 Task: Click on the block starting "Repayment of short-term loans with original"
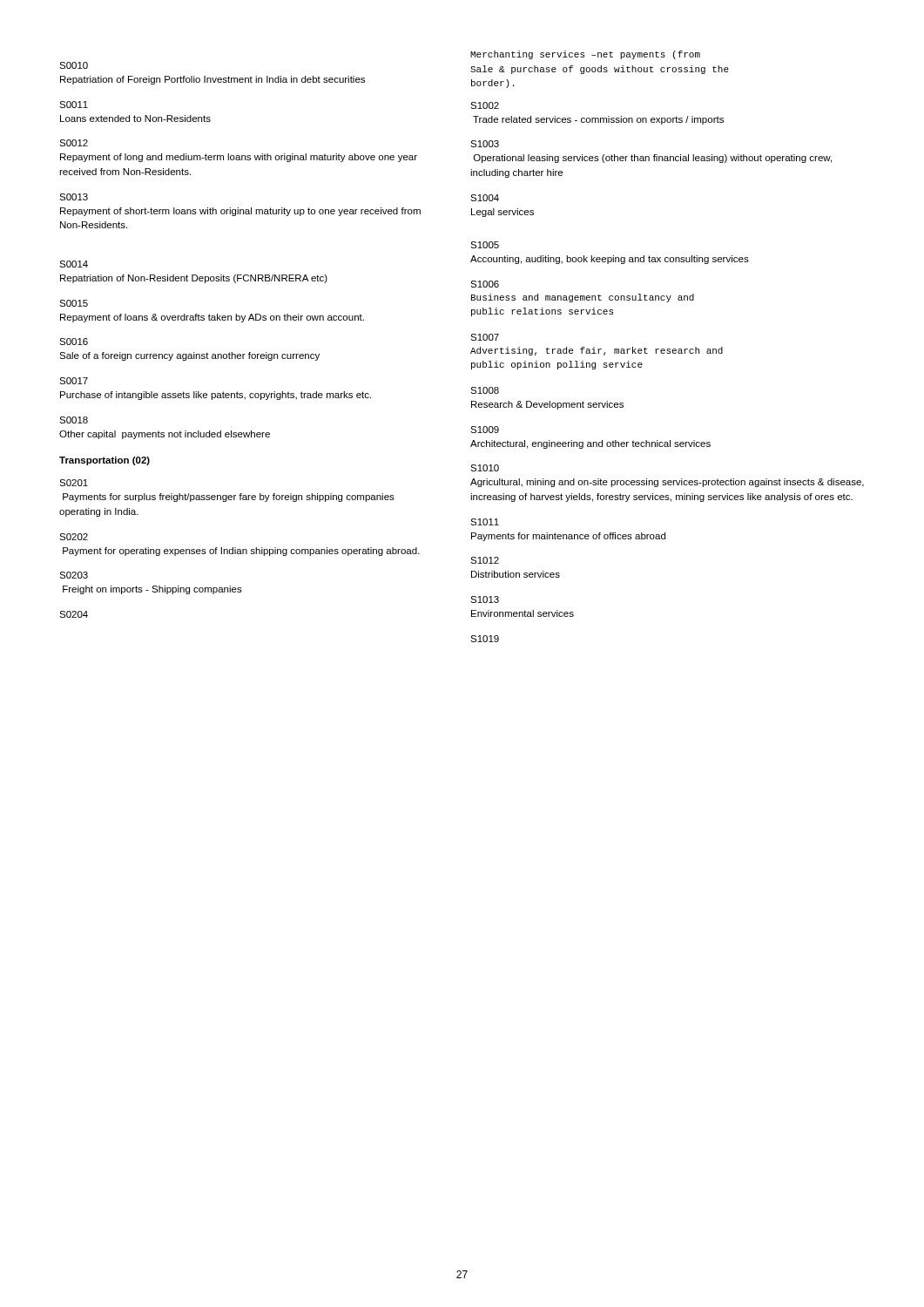click(240, 218)
